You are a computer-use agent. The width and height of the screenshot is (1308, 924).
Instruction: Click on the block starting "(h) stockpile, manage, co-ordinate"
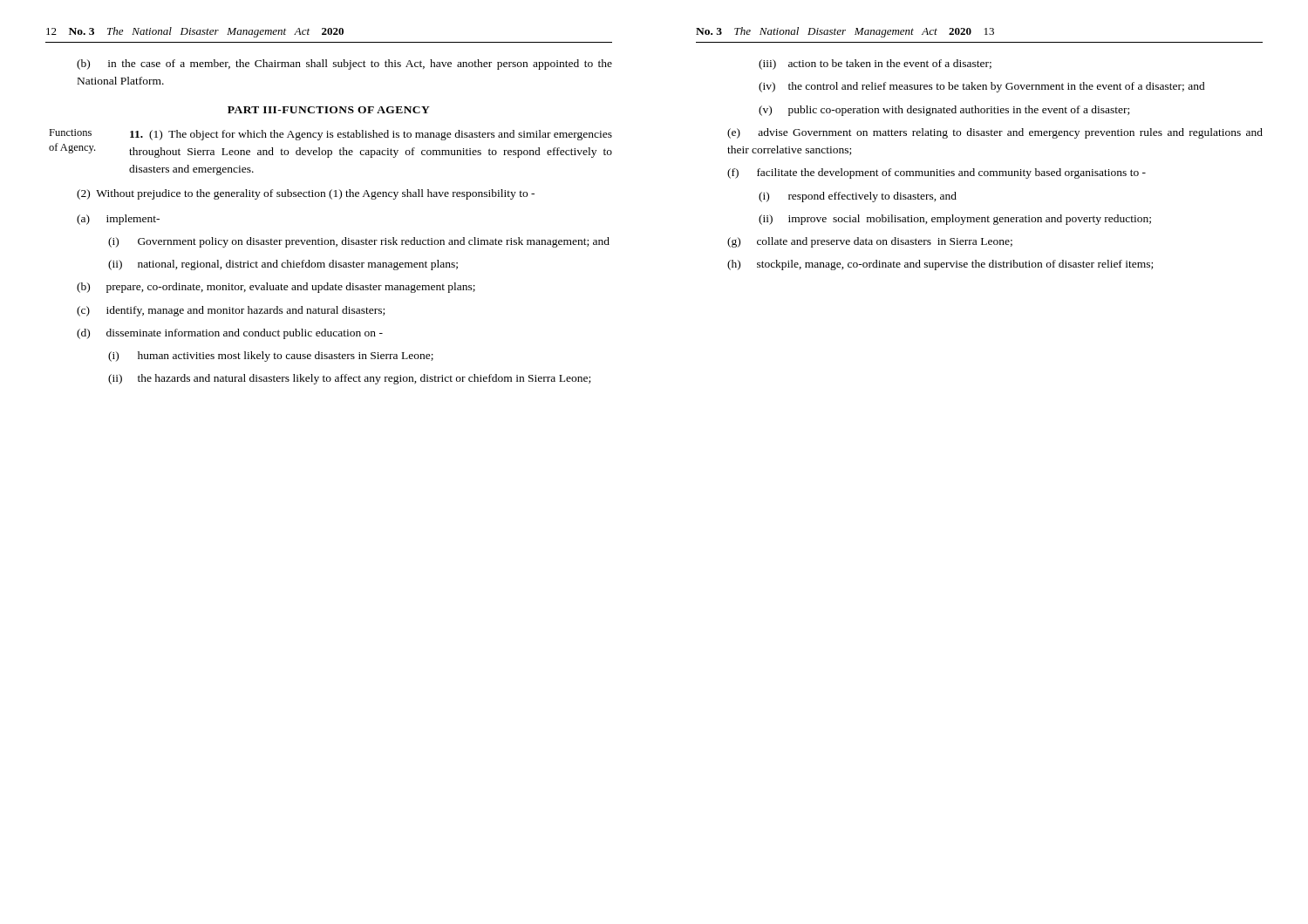pos(941,264)
